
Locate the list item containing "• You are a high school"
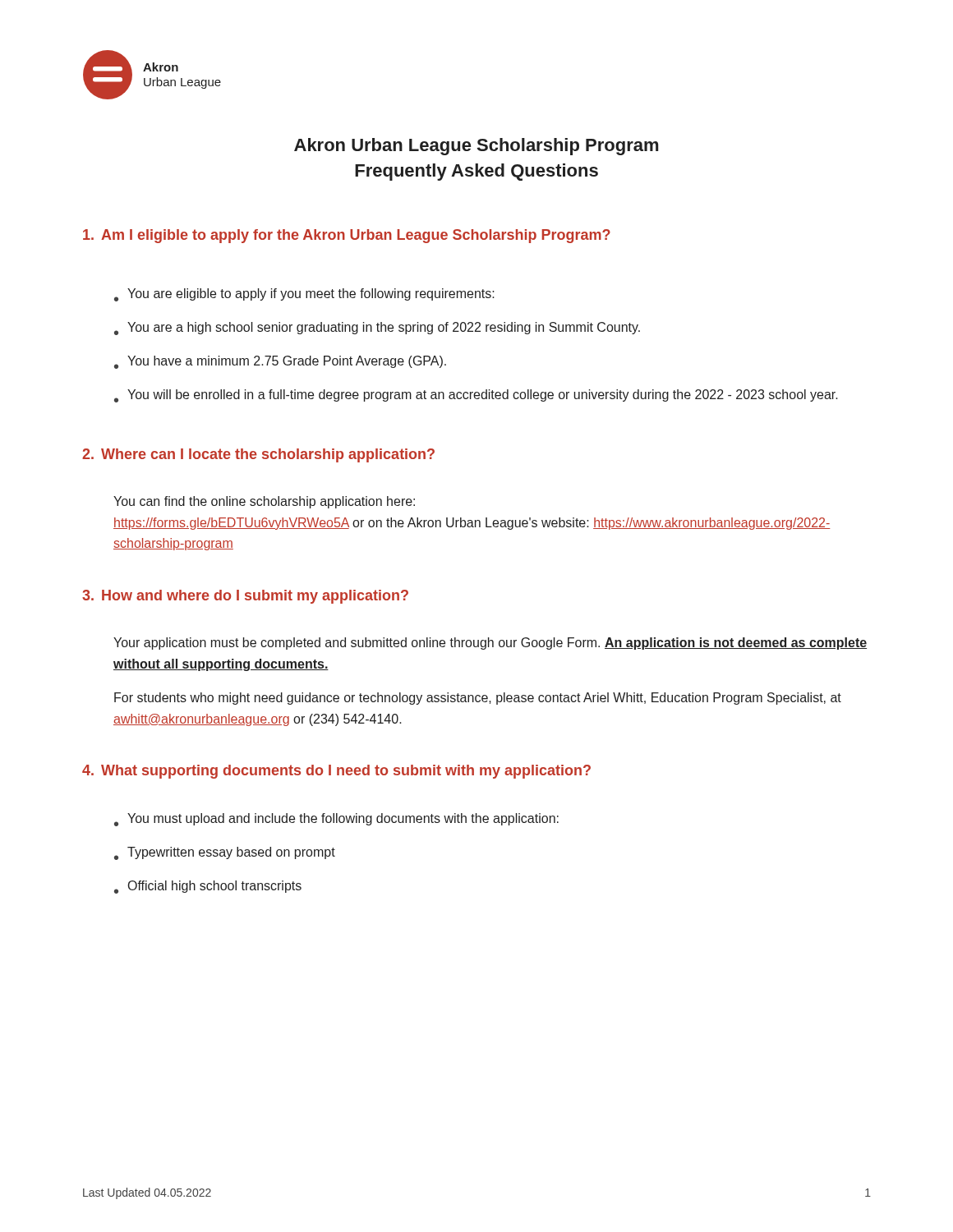pyautogui.click(x=492, y=331)
